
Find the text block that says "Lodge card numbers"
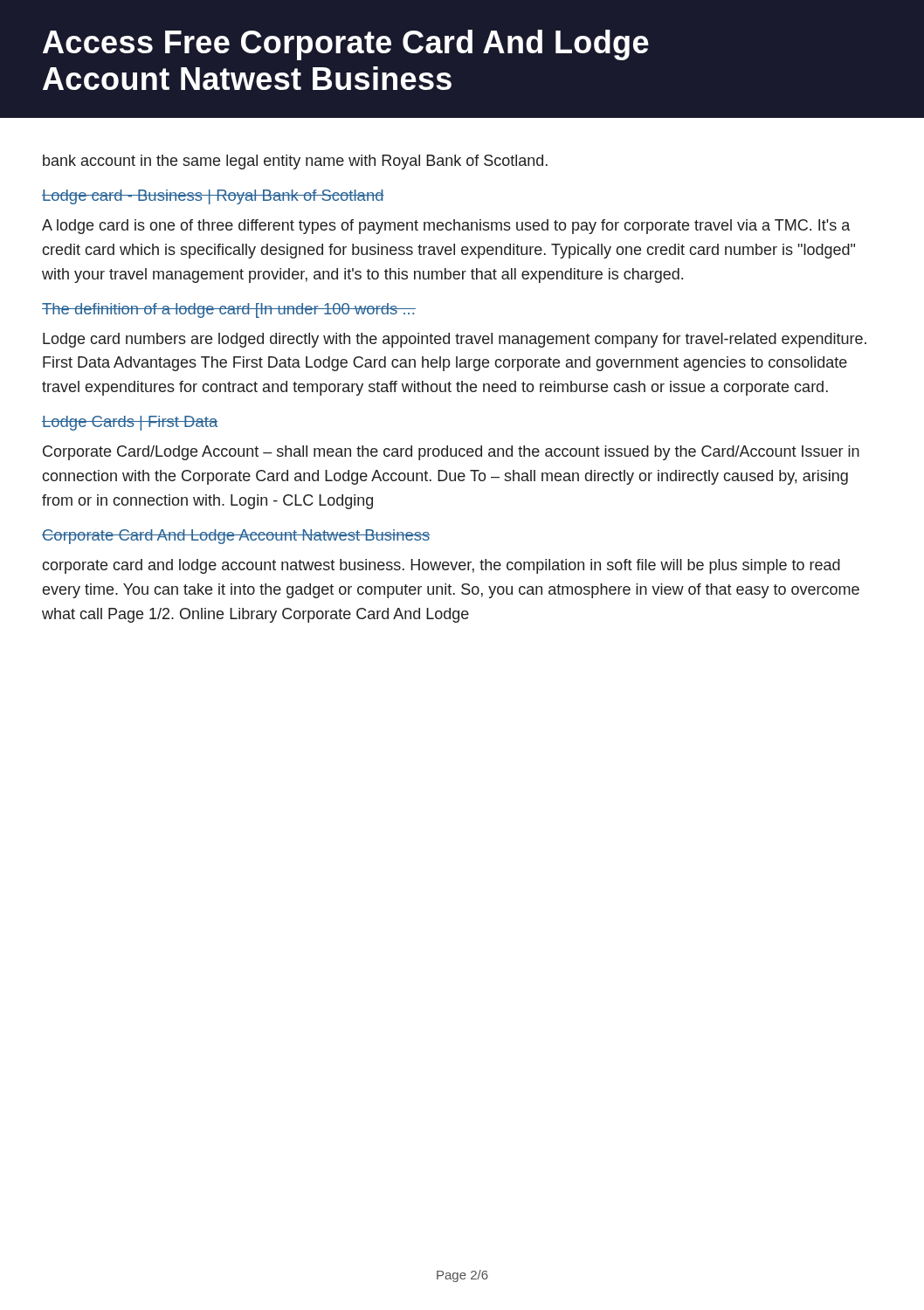(x=462, y=364)
